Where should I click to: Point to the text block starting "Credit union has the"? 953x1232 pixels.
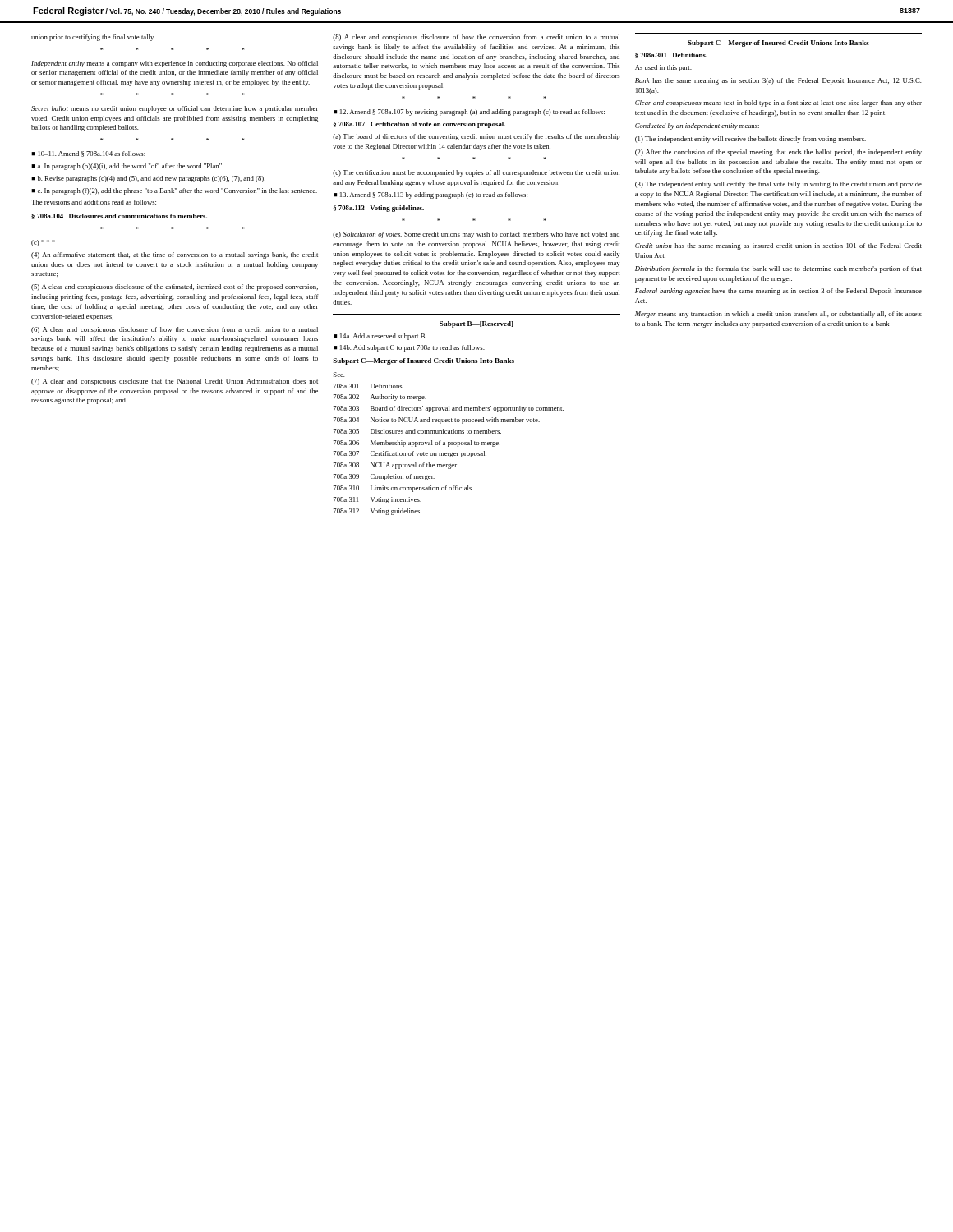(778, 251)
